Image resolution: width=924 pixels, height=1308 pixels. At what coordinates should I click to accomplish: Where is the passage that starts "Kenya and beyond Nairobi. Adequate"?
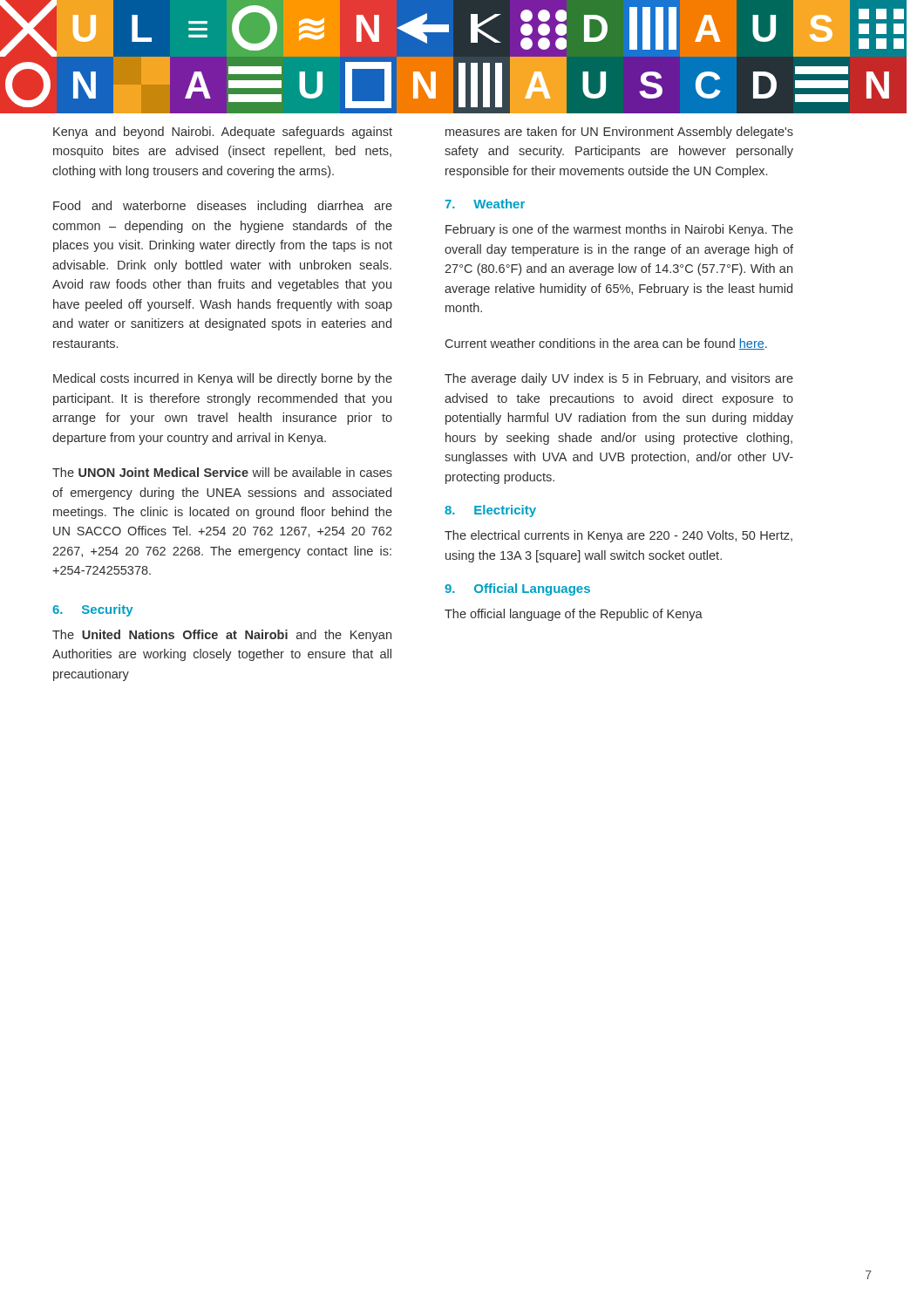[x=222, y=151]
